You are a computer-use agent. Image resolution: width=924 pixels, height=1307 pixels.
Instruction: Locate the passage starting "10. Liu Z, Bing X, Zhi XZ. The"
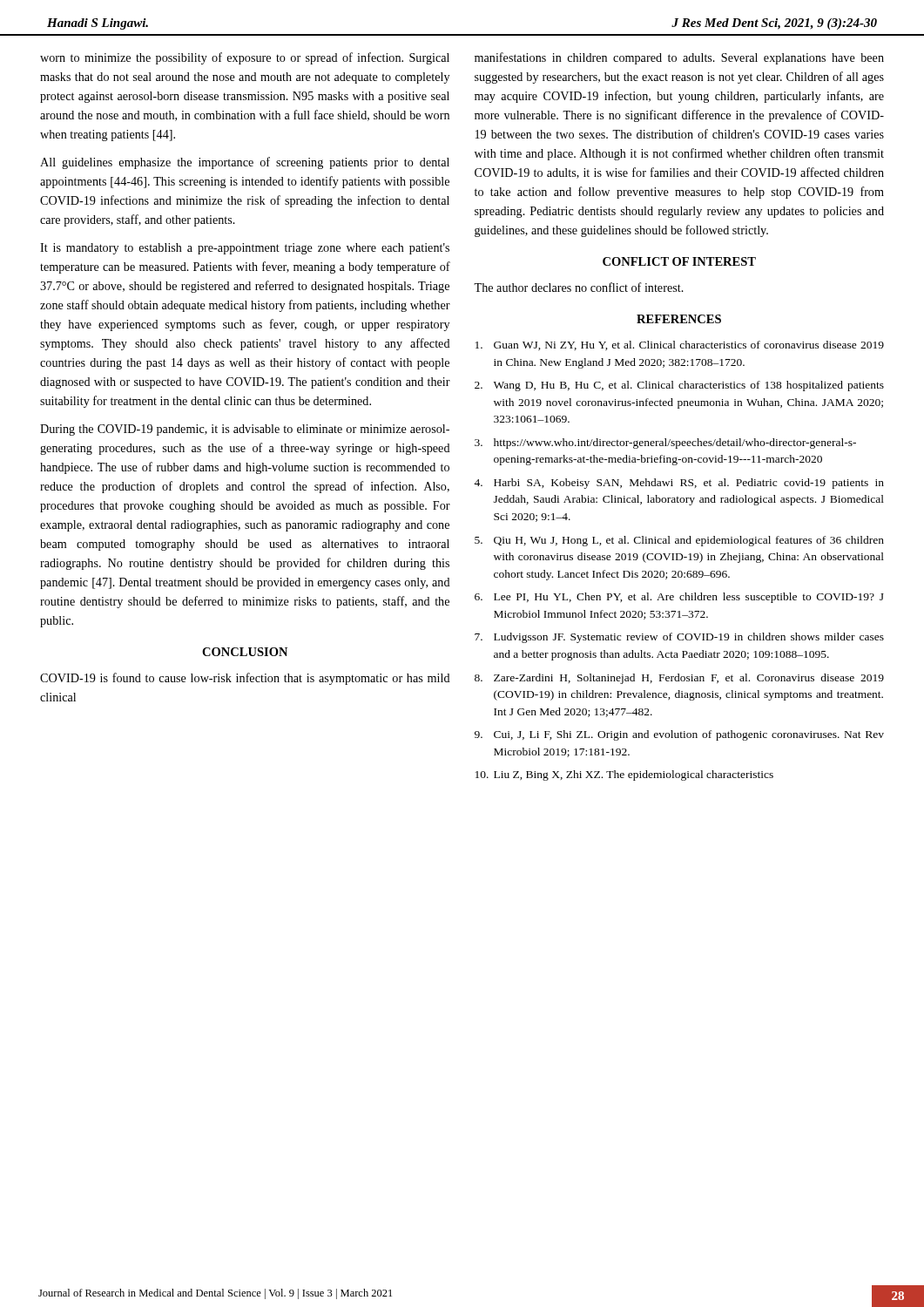(679, 775)
